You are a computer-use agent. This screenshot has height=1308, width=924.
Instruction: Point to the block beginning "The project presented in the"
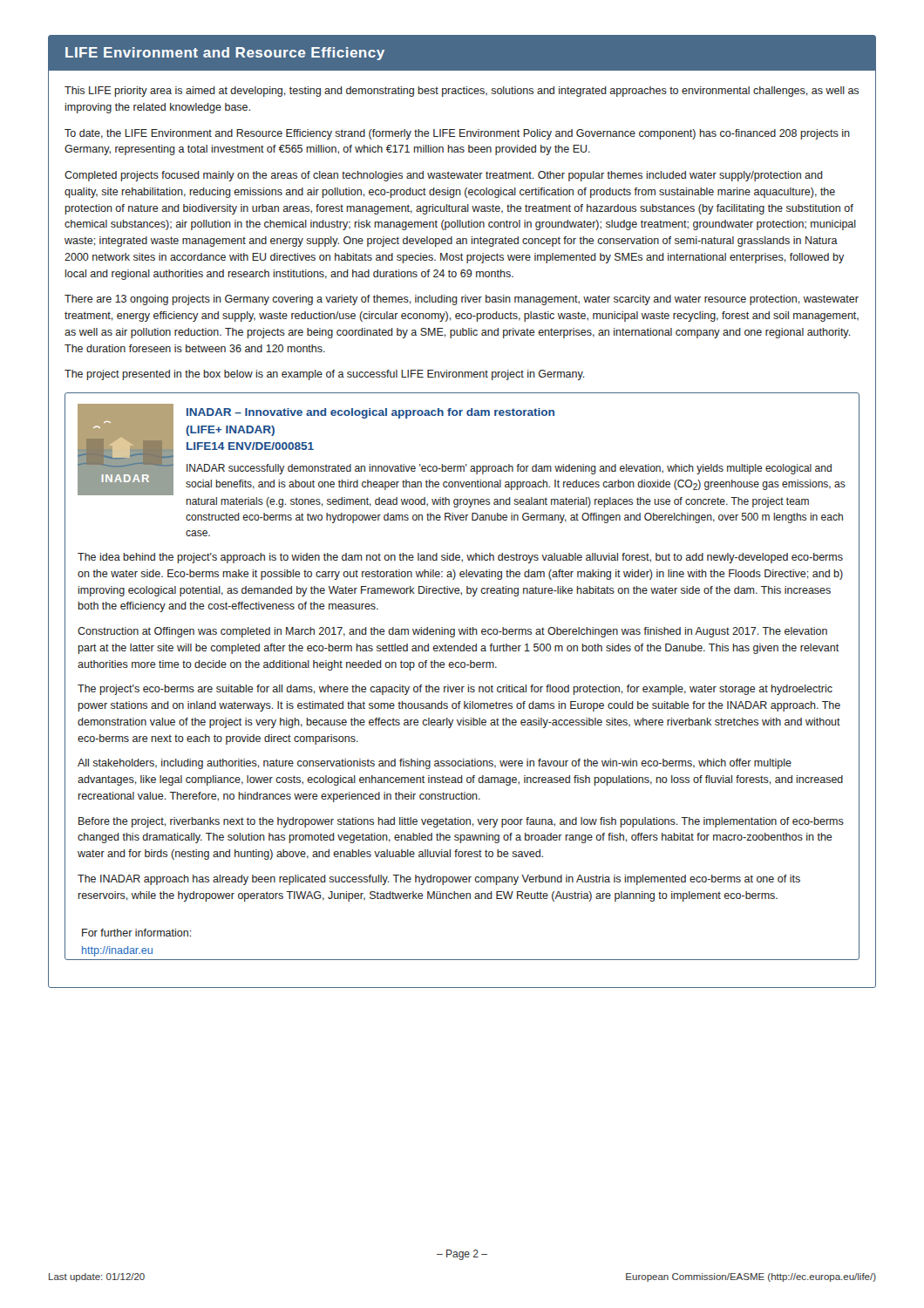point(462,375)
